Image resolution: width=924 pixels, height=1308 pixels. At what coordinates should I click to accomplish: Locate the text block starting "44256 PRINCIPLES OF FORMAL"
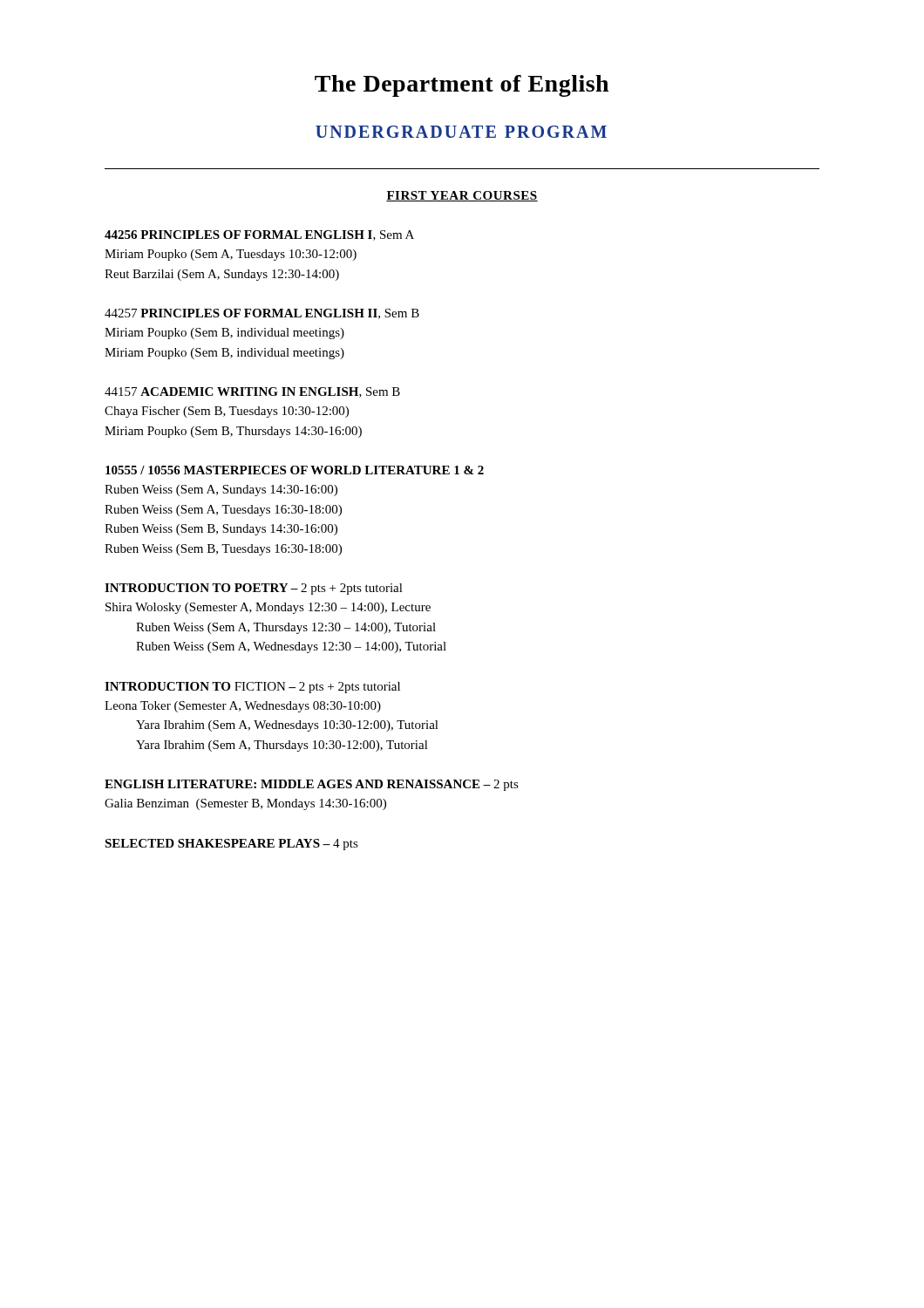(259, 235)
